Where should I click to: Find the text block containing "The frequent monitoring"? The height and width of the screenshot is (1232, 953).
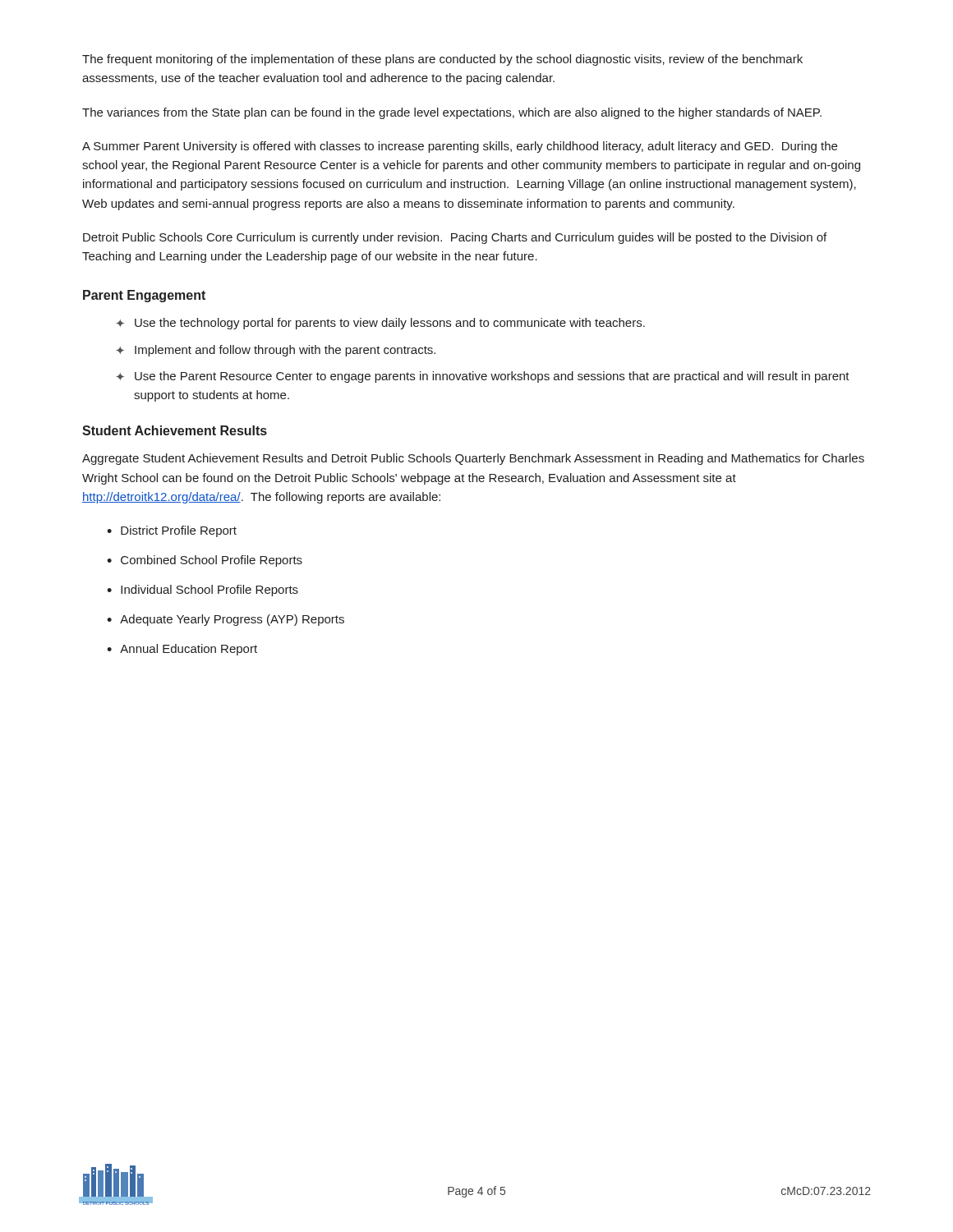pyautogui.click(x=442, y=68)
